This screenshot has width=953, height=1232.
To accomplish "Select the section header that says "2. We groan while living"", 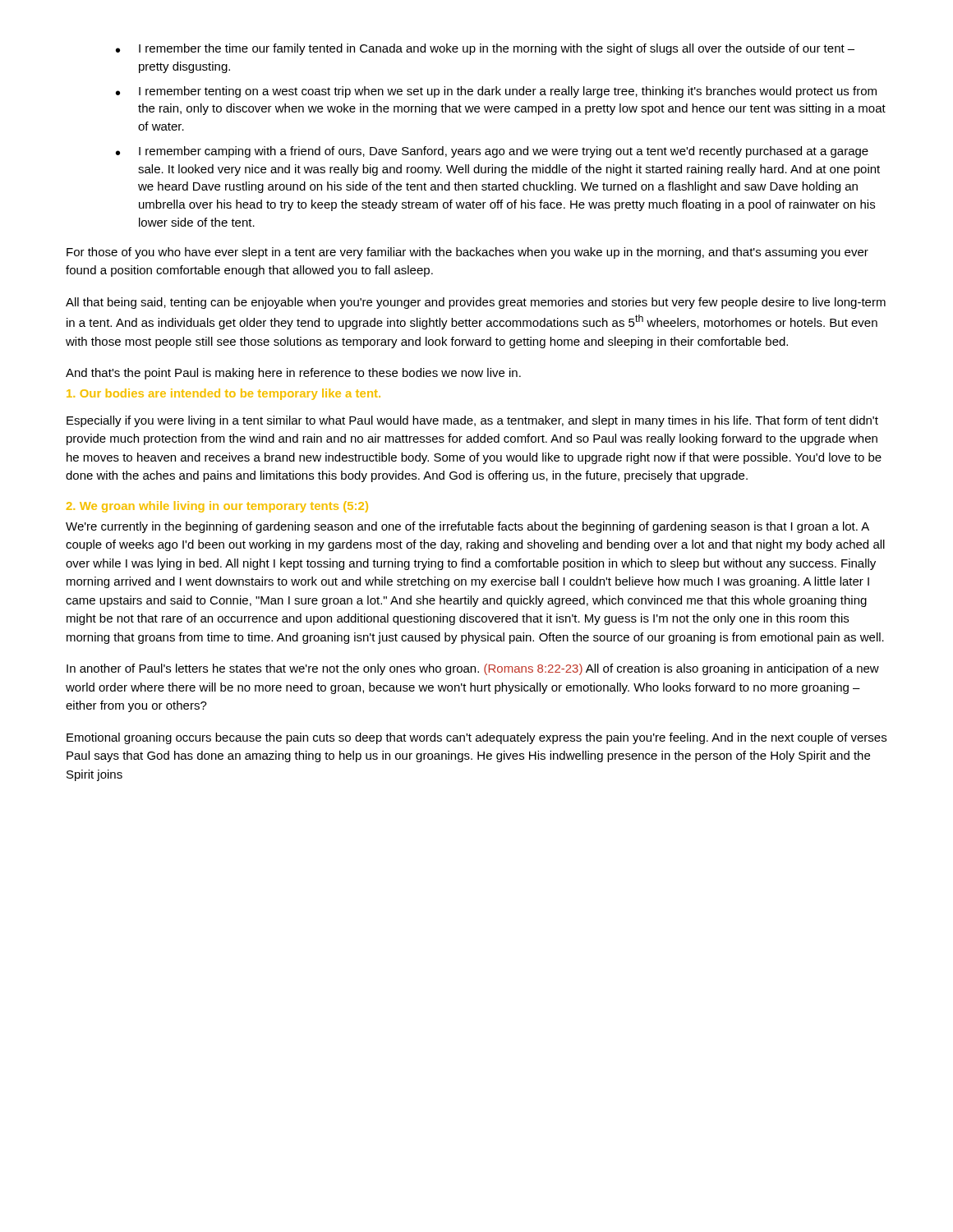I will 217,505.
